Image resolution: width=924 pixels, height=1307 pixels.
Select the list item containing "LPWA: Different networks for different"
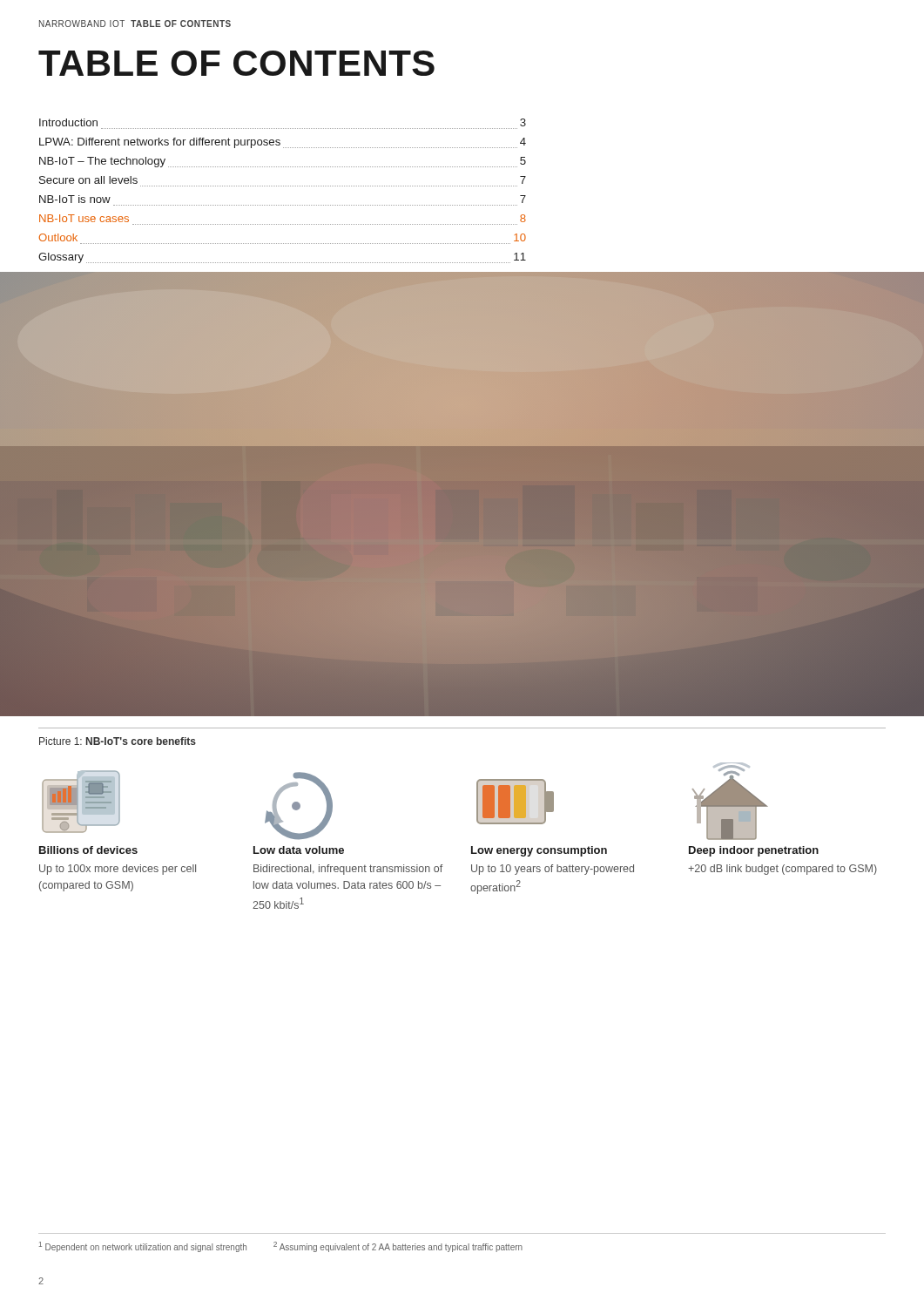(282, 142)
